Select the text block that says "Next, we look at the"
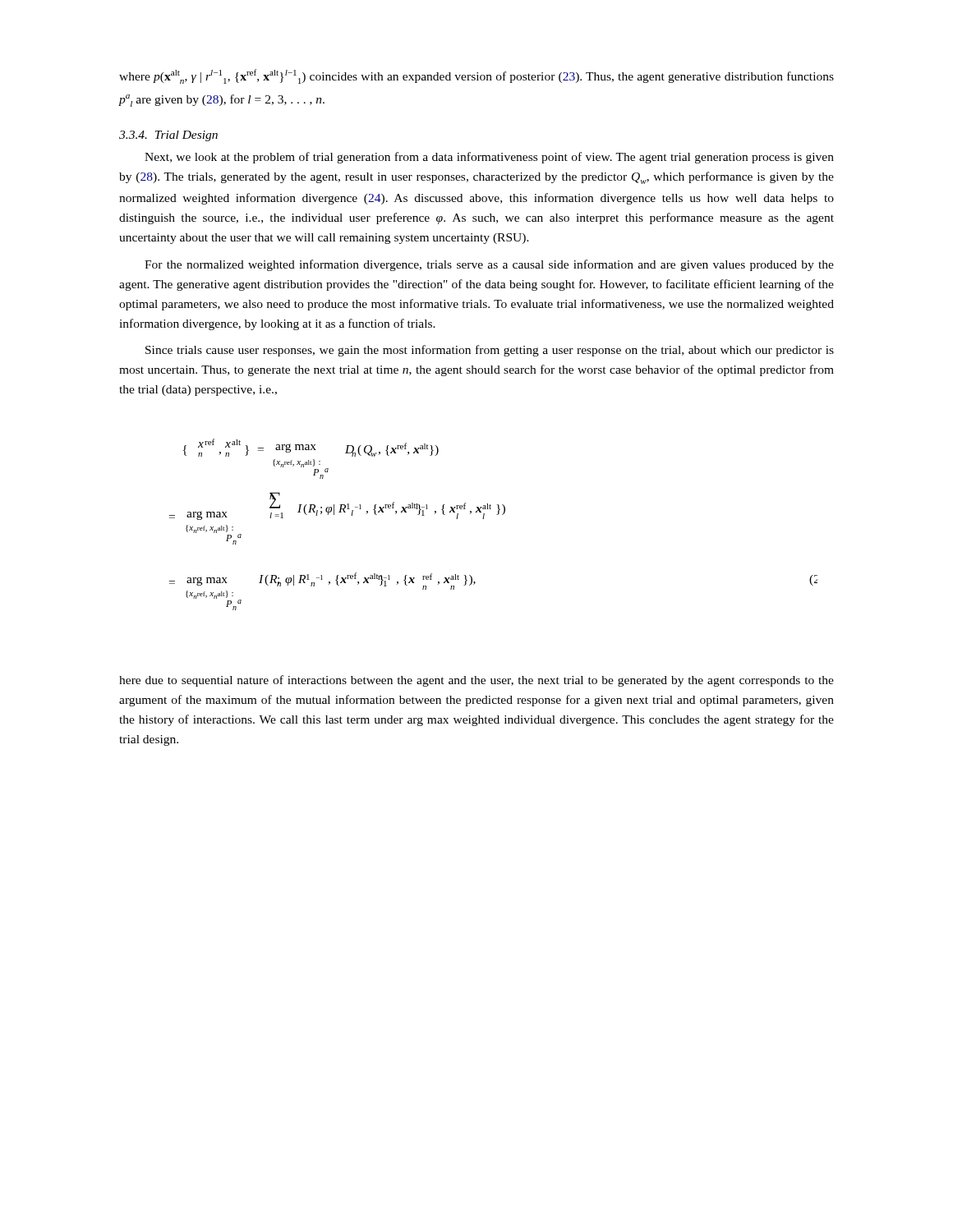This screenshot has width=953, height=1232. click(476, 273)
